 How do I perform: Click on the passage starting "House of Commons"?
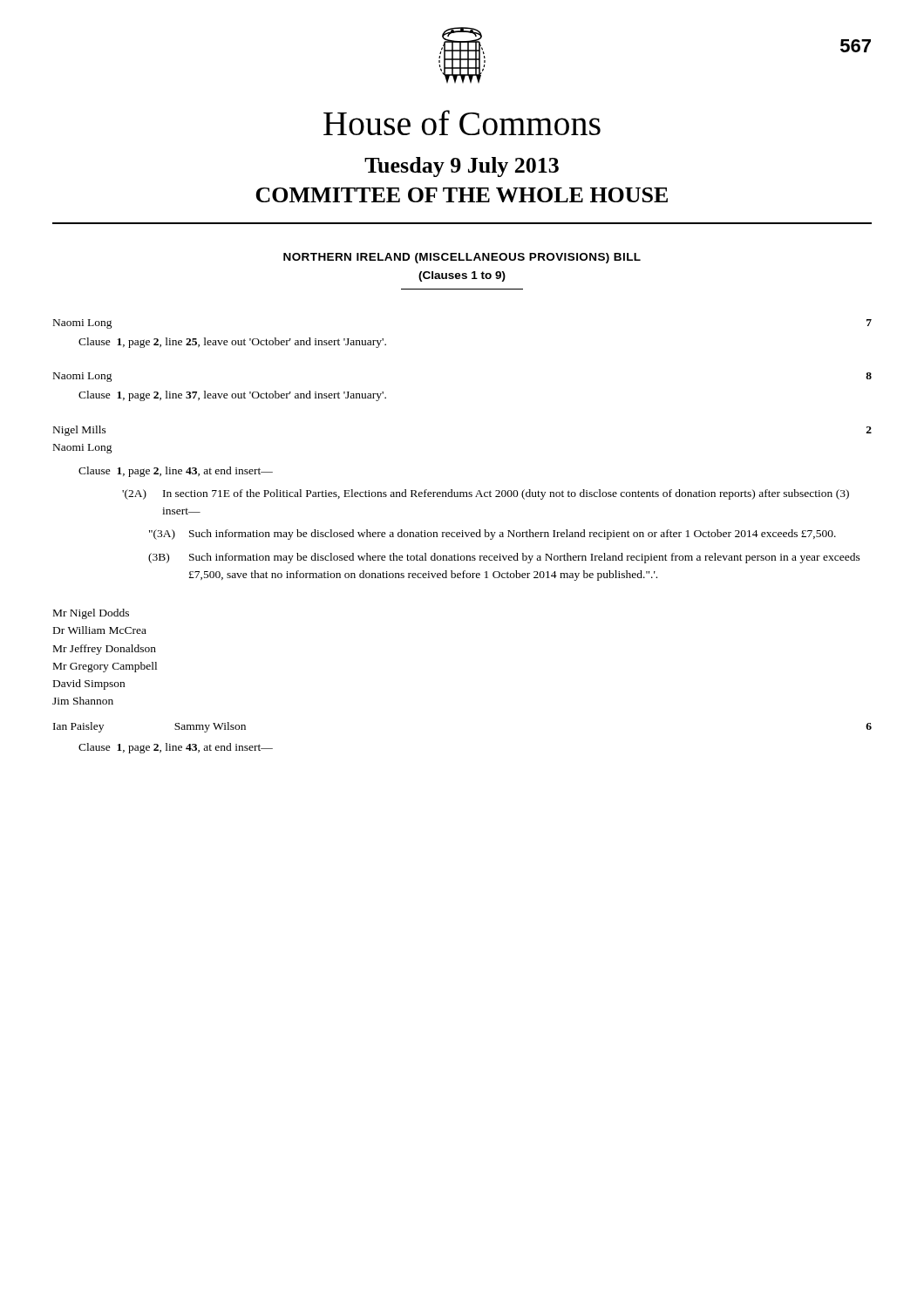462,123
